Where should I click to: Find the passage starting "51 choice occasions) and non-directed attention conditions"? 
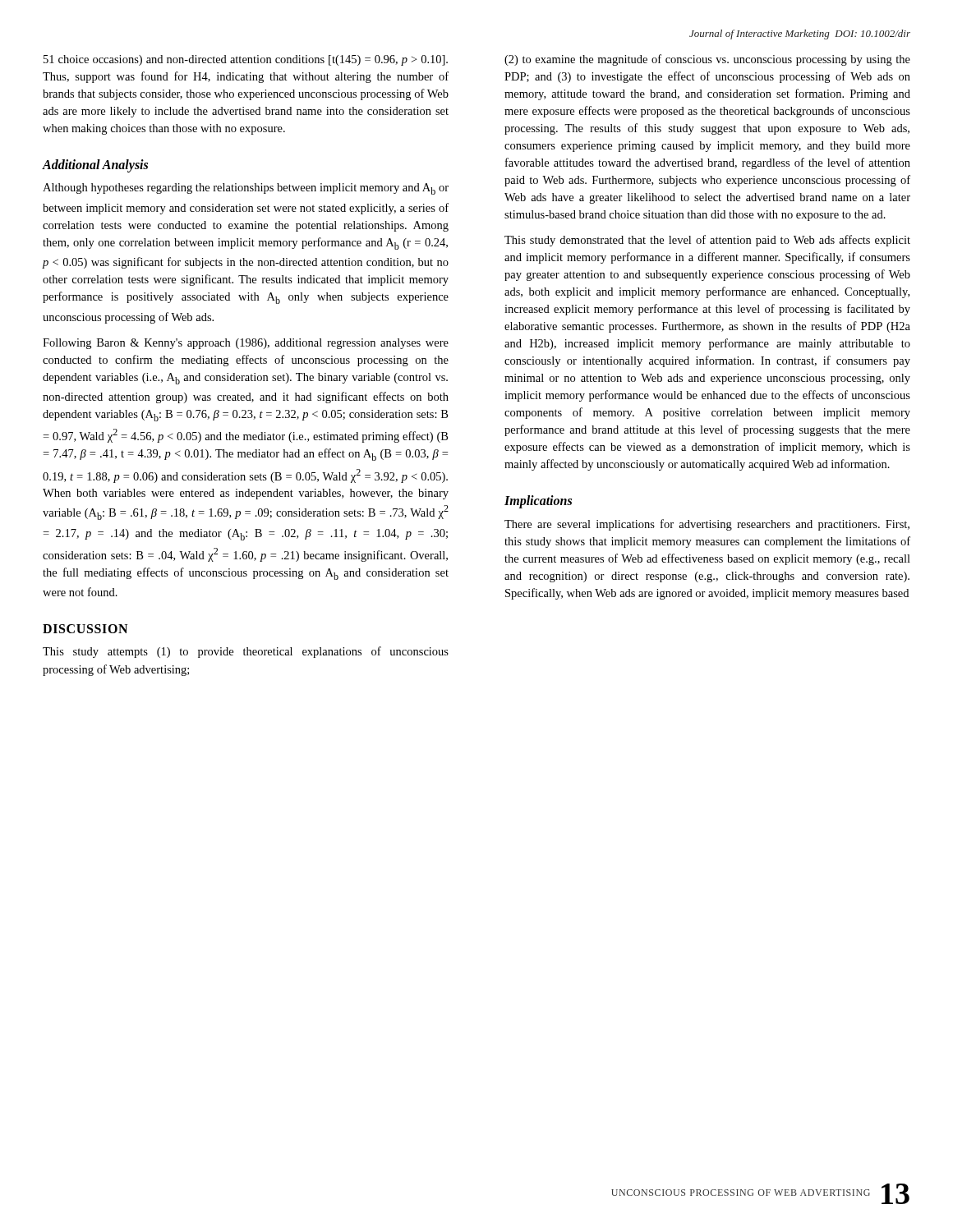click(x=246, y=94)
